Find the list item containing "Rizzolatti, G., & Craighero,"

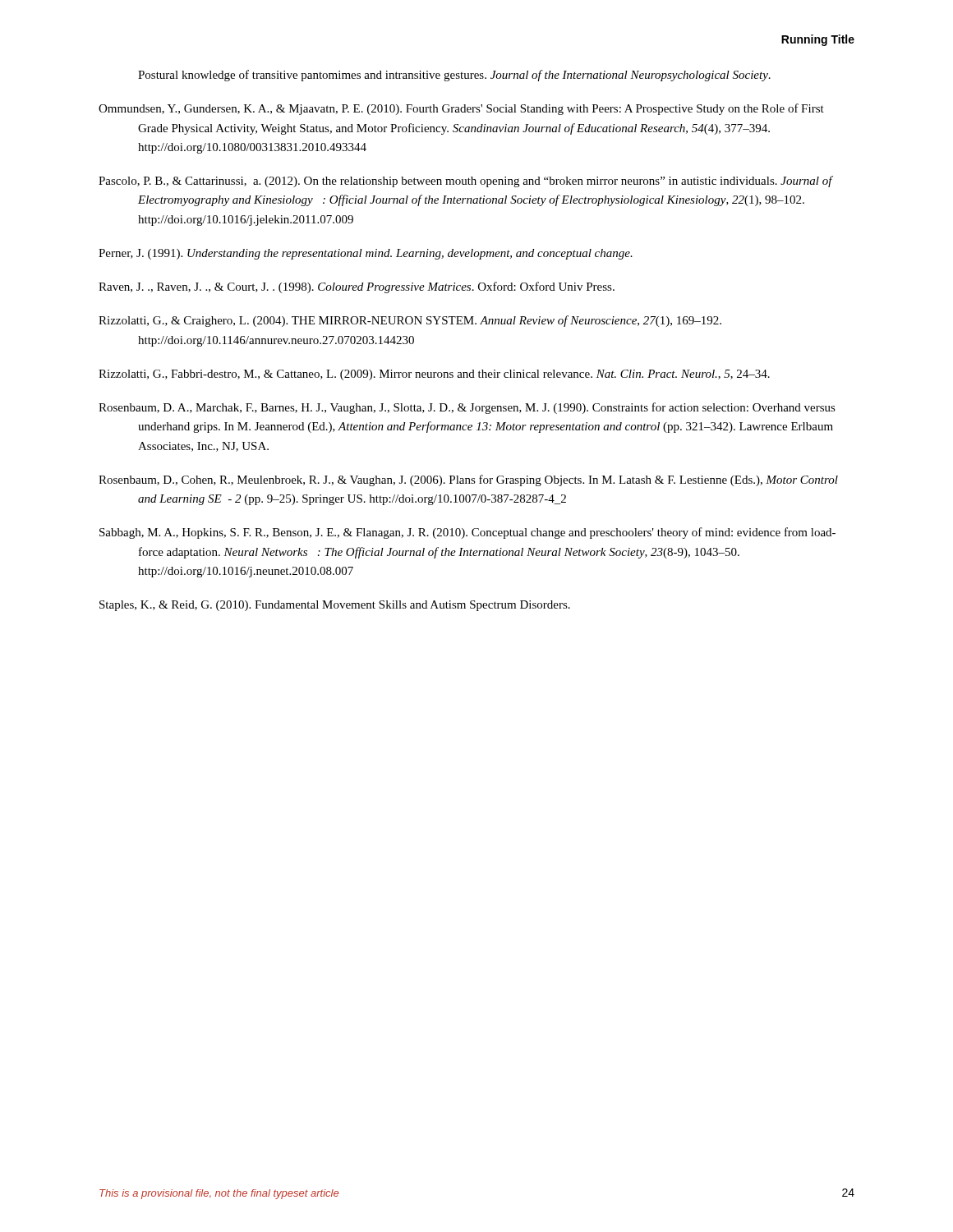point(410,330)
